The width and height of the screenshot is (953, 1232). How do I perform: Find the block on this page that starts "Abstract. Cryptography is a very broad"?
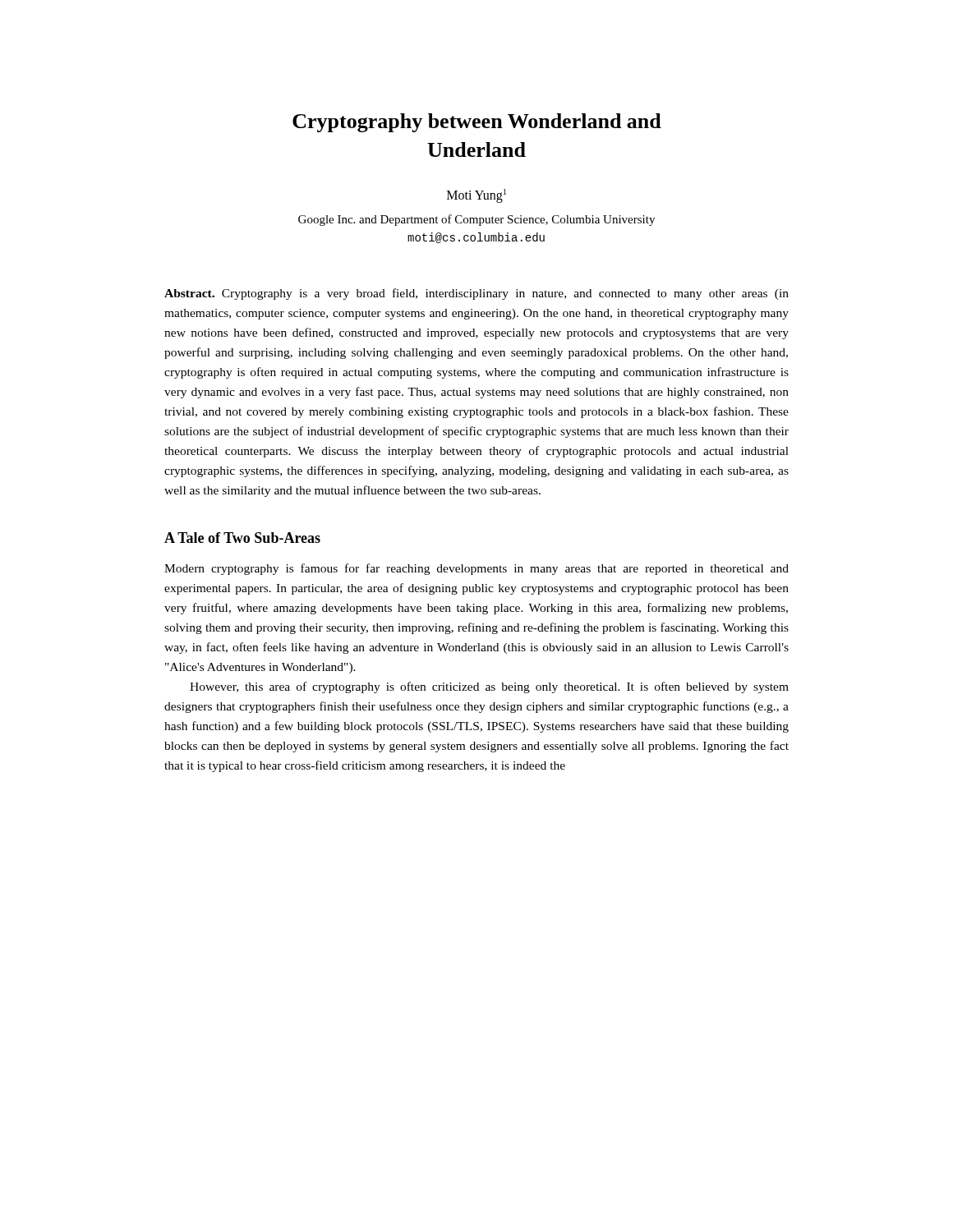coord(476,391)
